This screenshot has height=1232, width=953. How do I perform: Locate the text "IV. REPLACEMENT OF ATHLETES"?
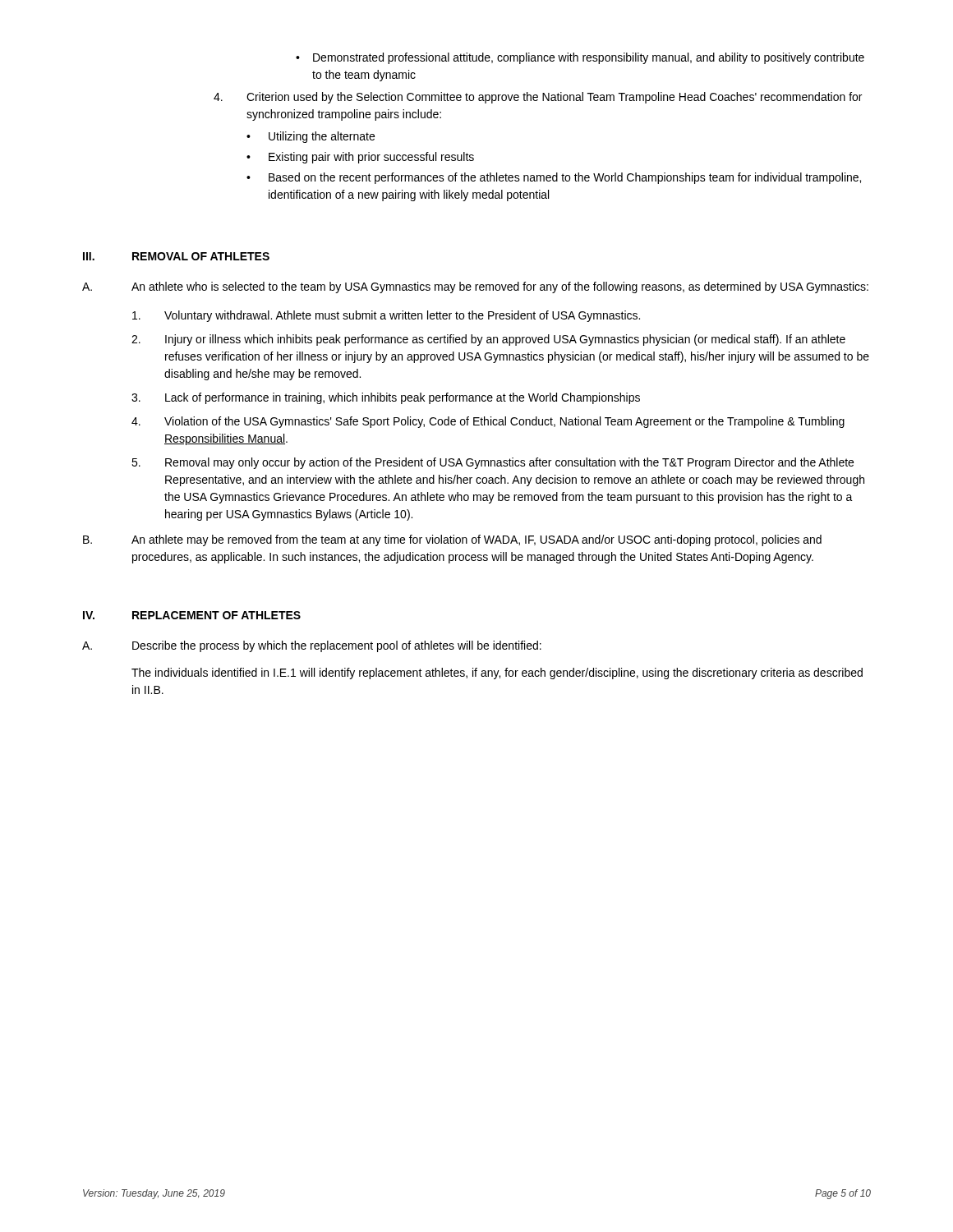point(191,616)
